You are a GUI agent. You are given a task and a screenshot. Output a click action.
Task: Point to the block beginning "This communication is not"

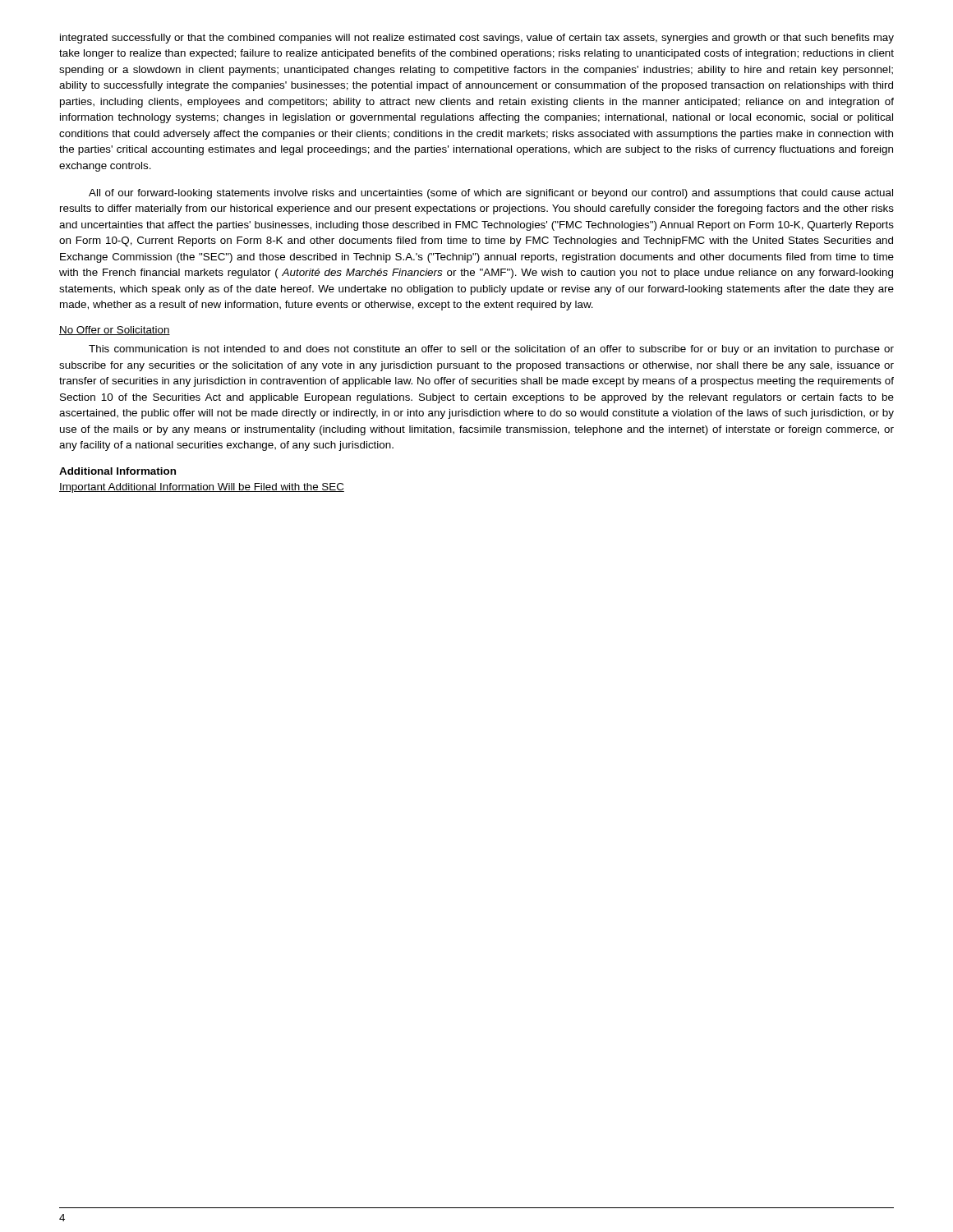coord(476,397)
